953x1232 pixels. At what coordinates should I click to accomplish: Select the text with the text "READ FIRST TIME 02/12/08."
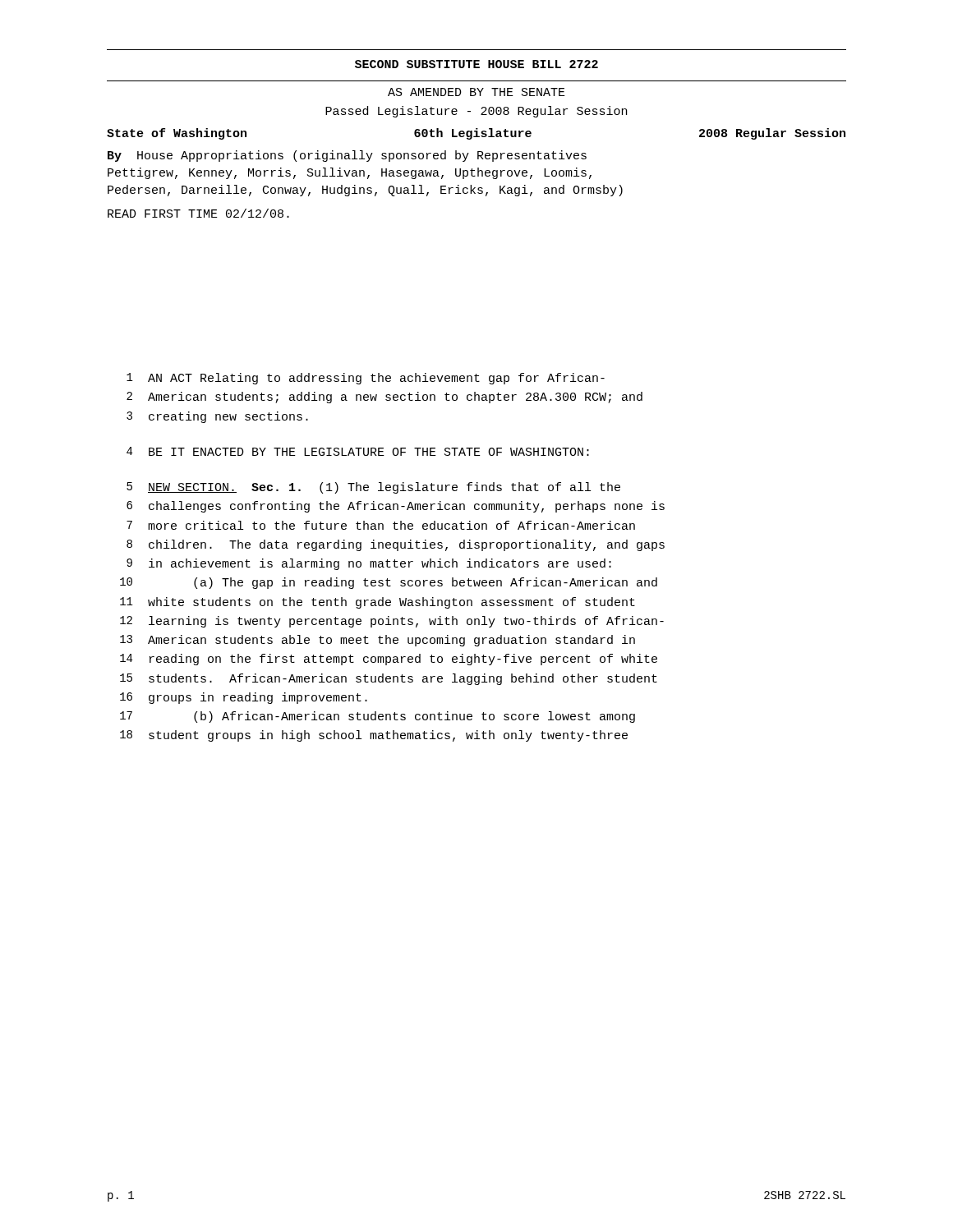pos(199,215)
